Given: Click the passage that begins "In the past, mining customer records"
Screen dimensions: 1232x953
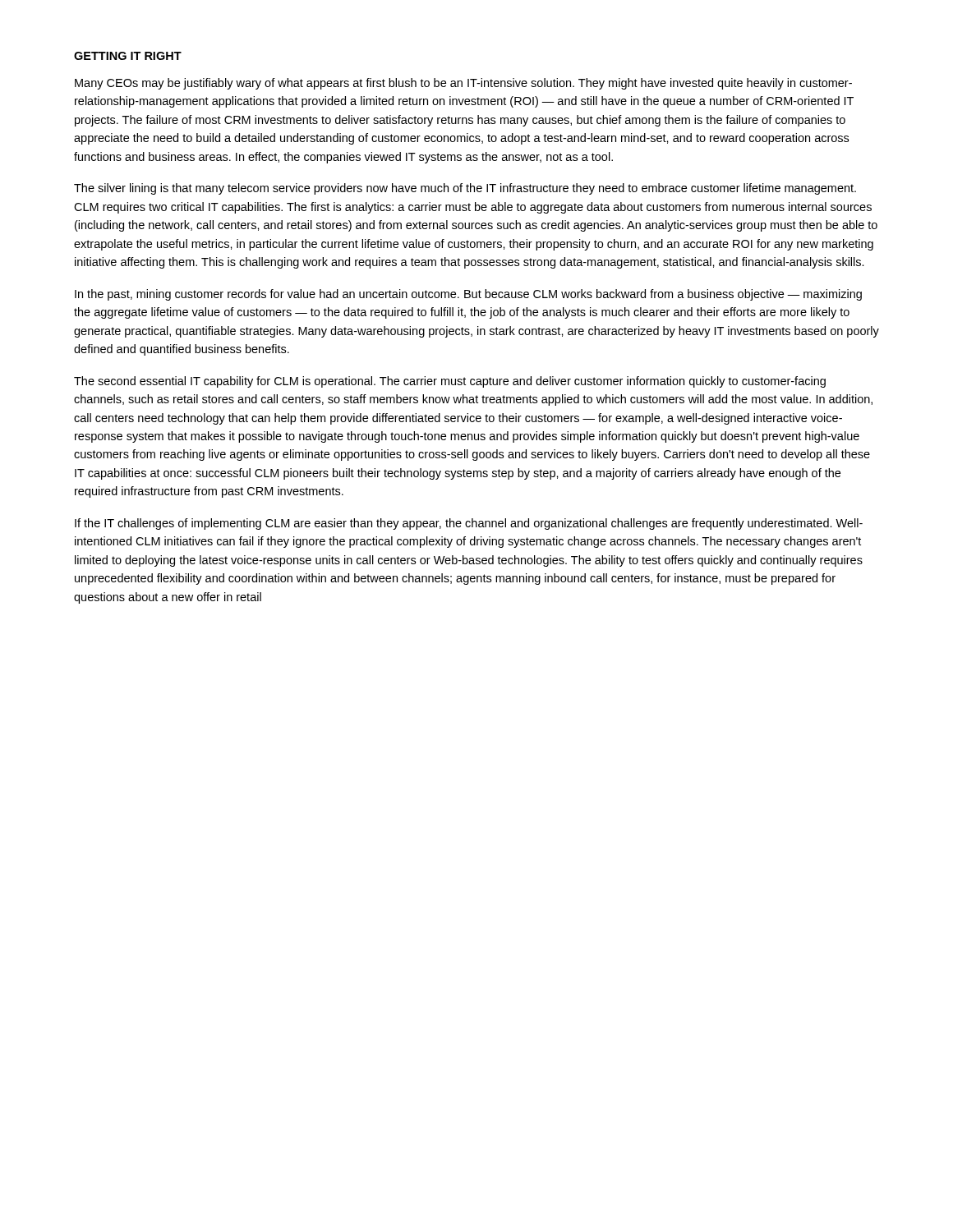Looking at the screenshot, I should (x=476, y=321).
